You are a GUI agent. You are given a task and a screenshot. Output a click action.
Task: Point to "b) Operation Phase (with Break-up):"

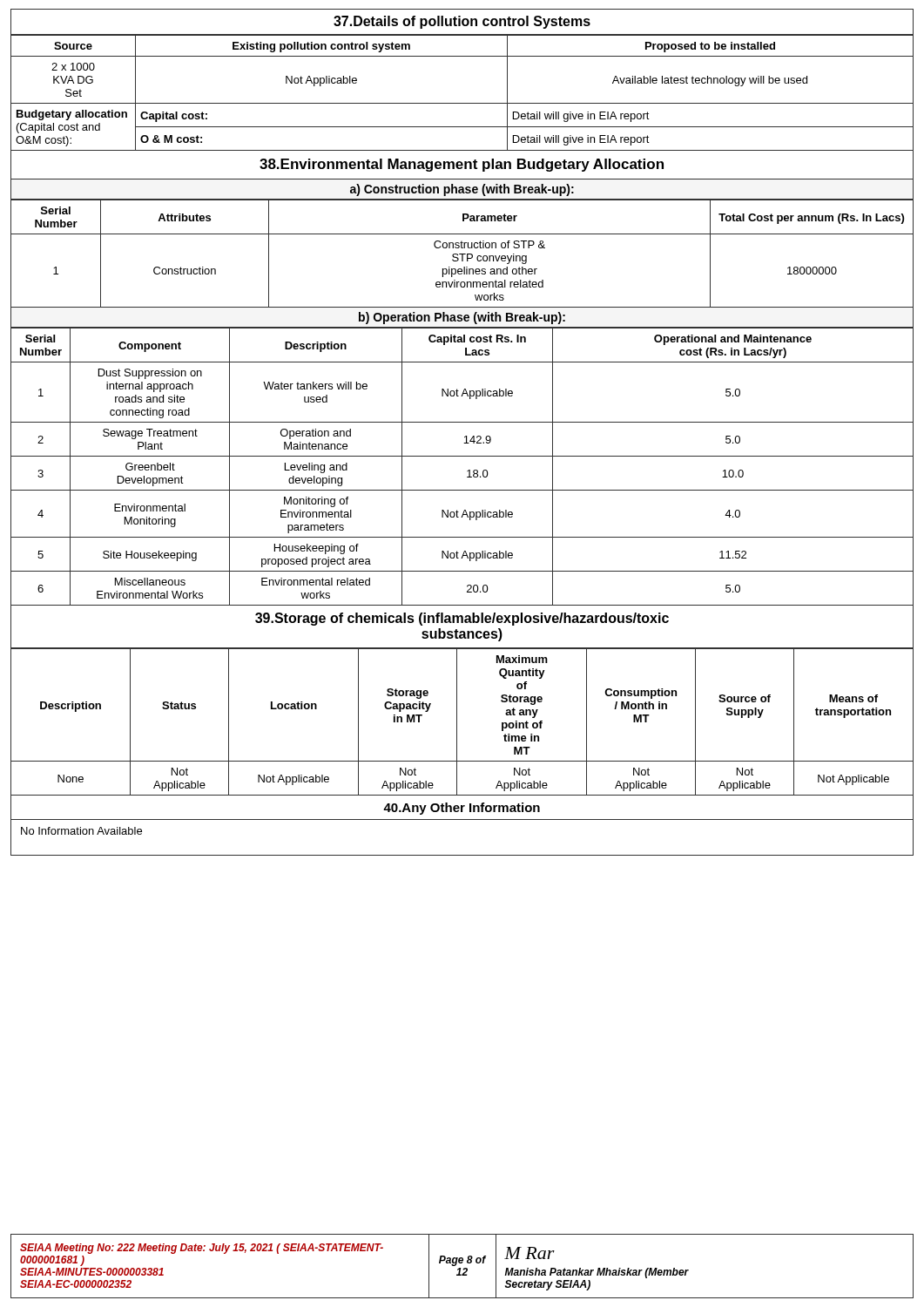point(462,317)
